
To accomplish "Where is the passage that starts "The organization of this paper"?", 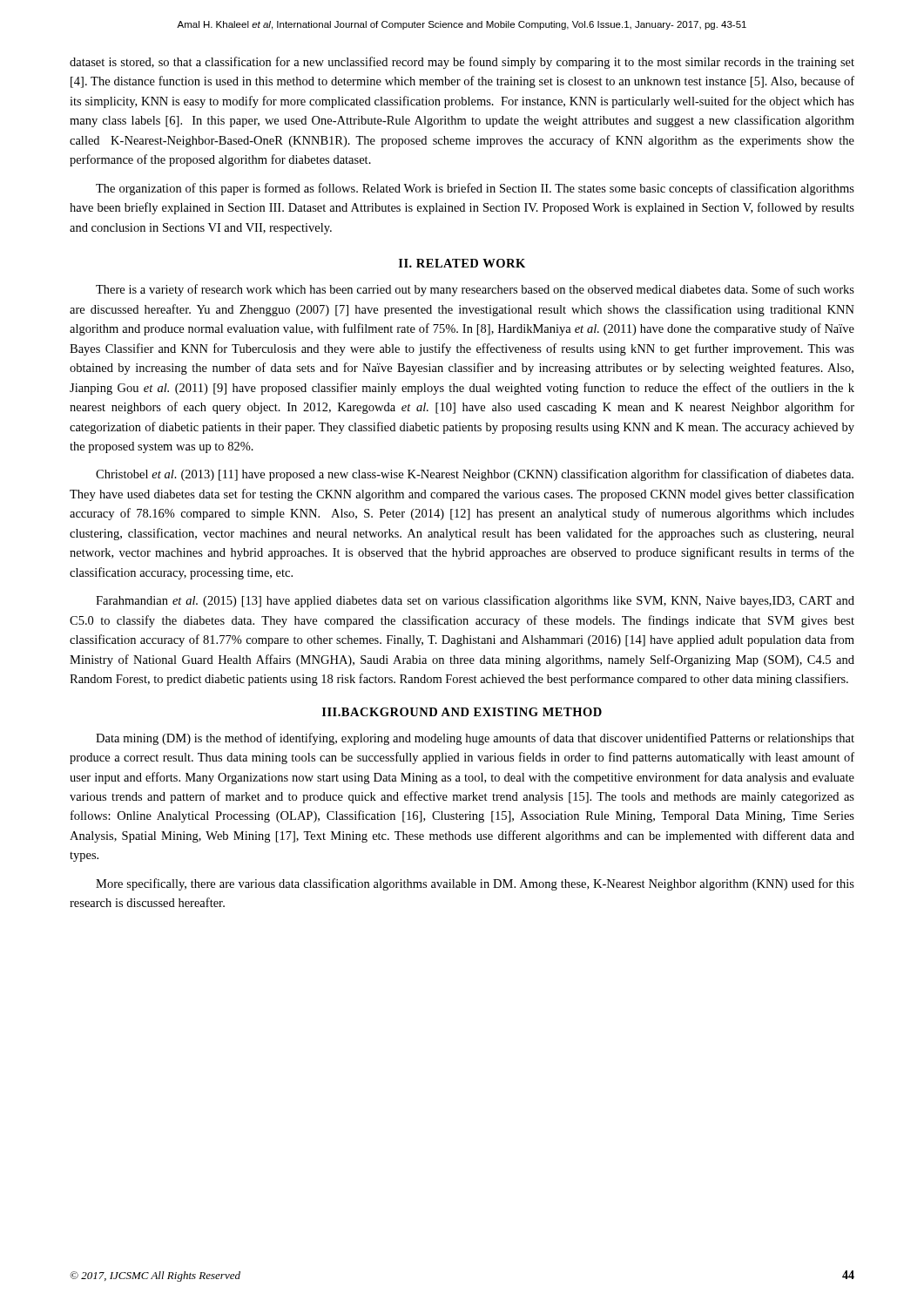I will click(x=462, y=208).
